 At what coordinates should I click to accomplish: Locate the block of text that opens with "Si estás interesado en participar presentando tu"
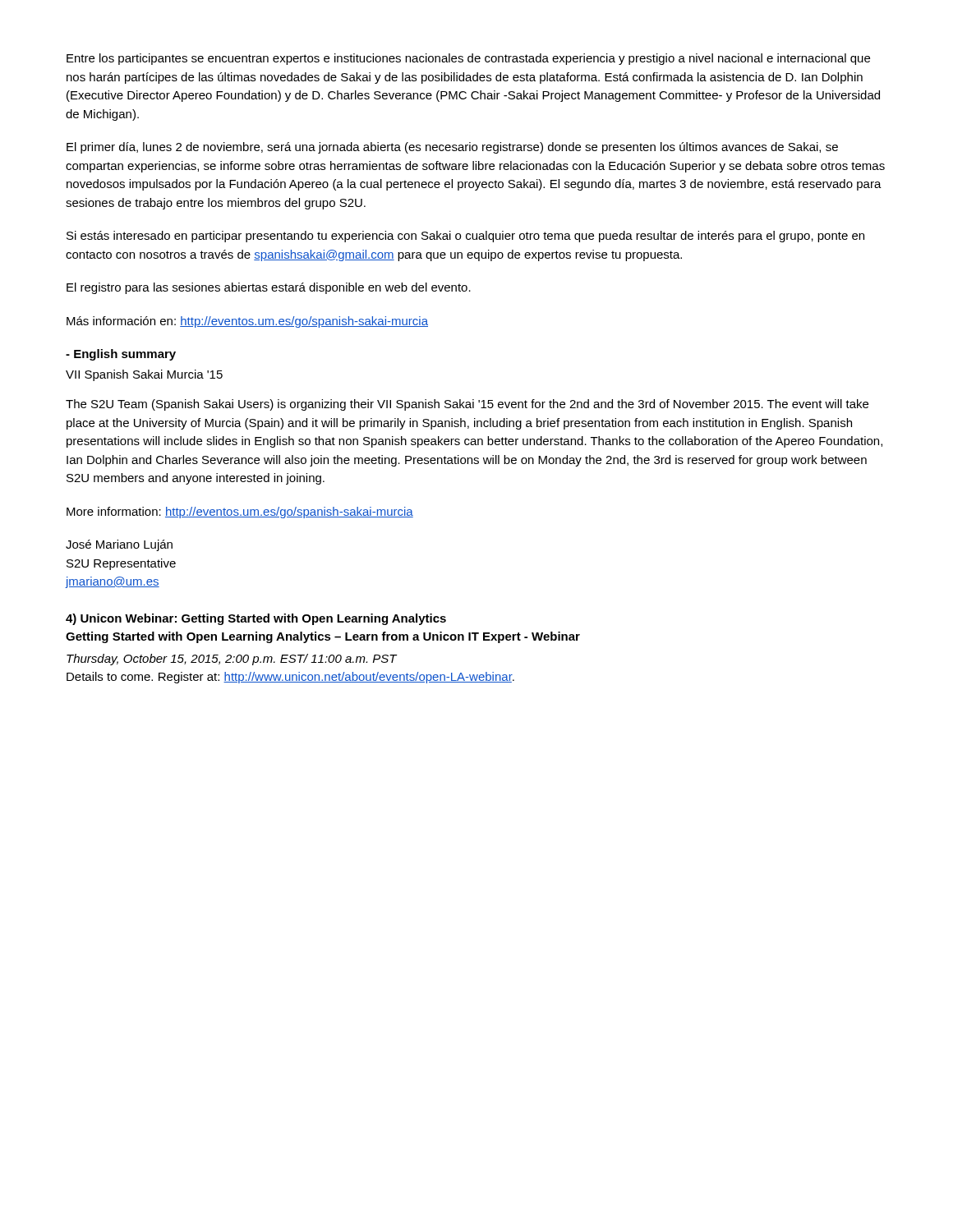pos(465,245)
